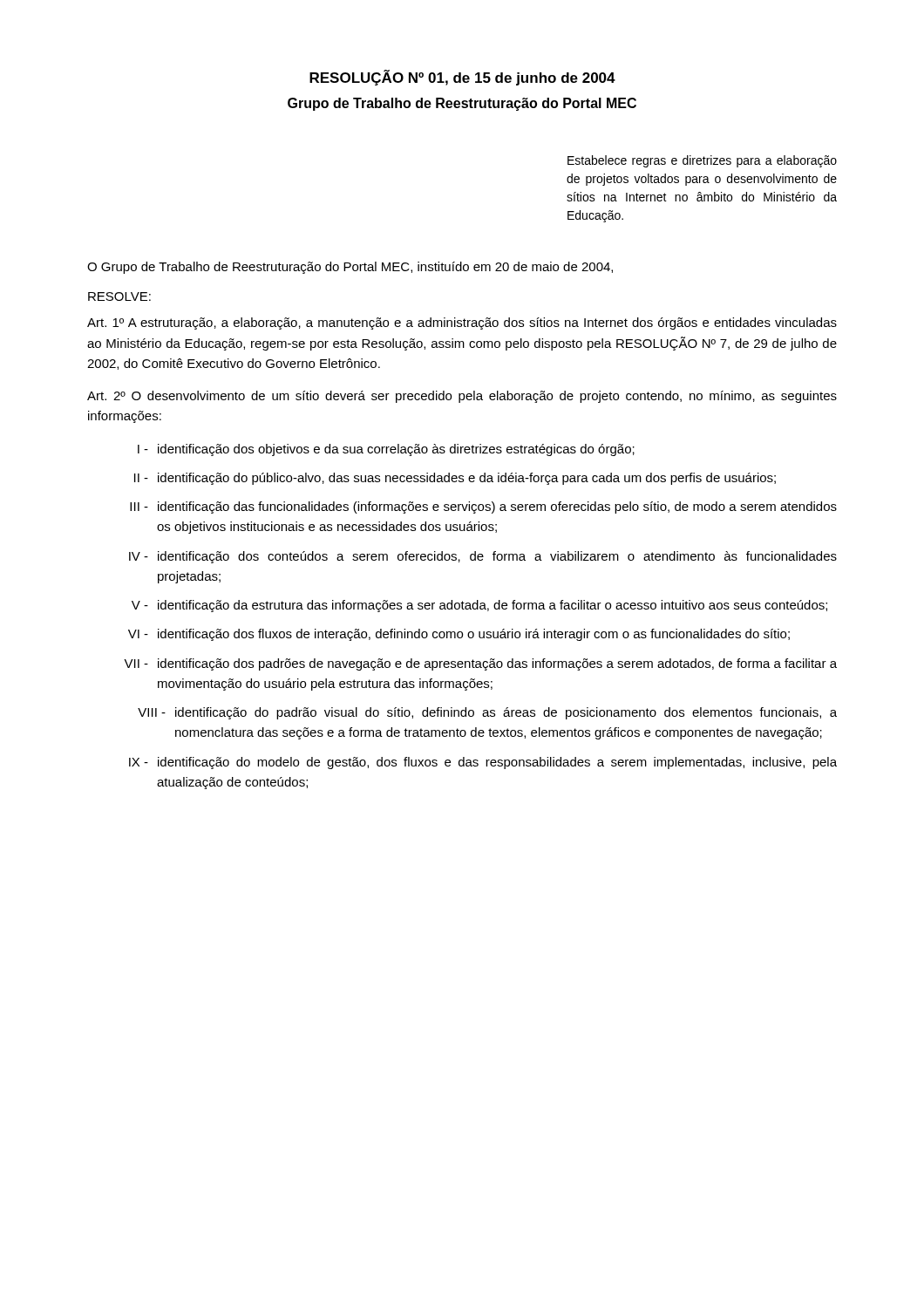Navigate to the passage starting "IV - identificação dos conteúdos"
This screenshot has width=924, height=1308.
pos(462,566)
